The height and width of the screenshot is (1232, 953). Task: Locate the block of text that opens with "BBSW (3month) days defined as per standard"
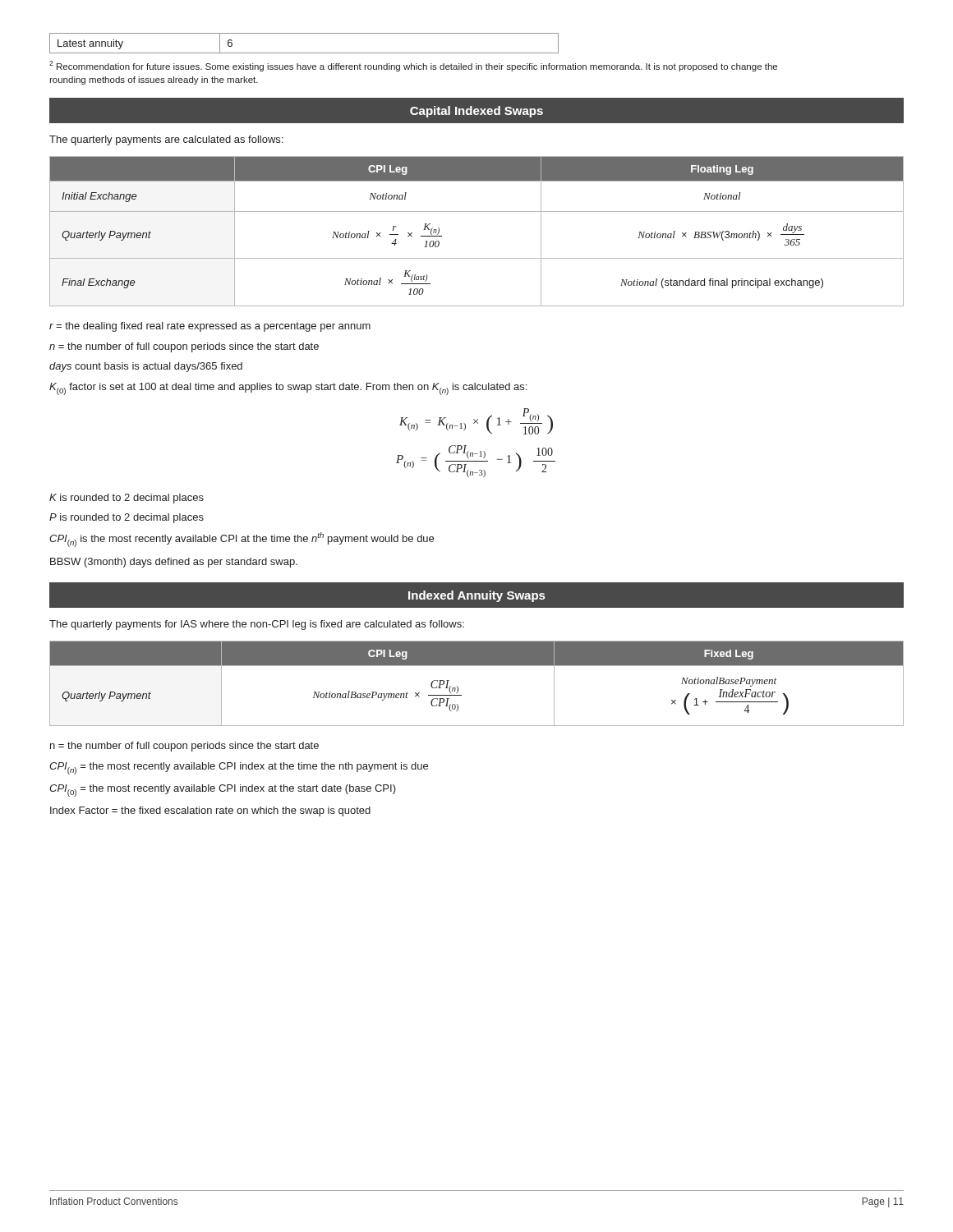pos(174,561)
